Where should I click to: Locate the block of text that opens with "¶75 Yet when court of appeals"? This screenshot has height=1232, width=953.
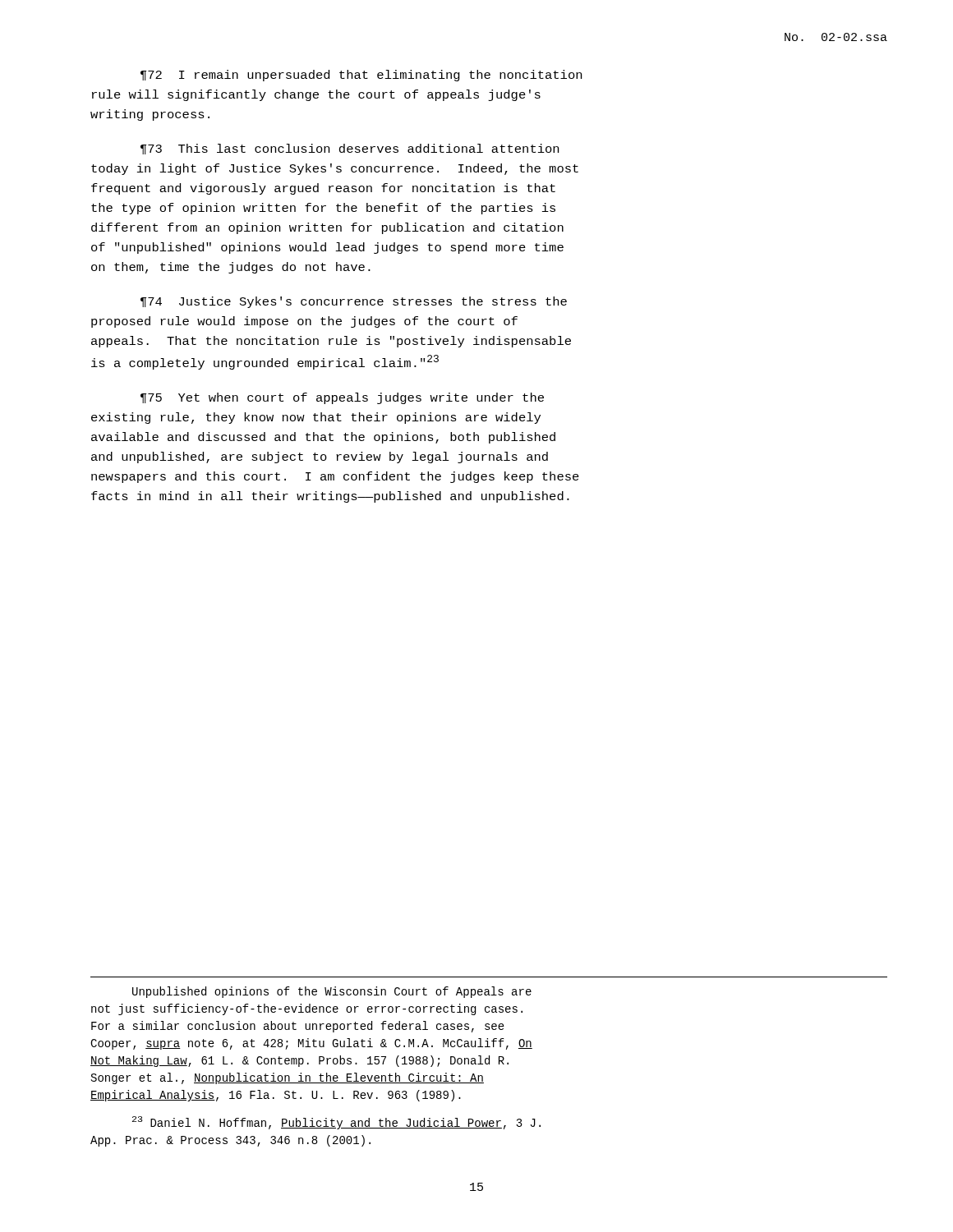pos(335,448)
